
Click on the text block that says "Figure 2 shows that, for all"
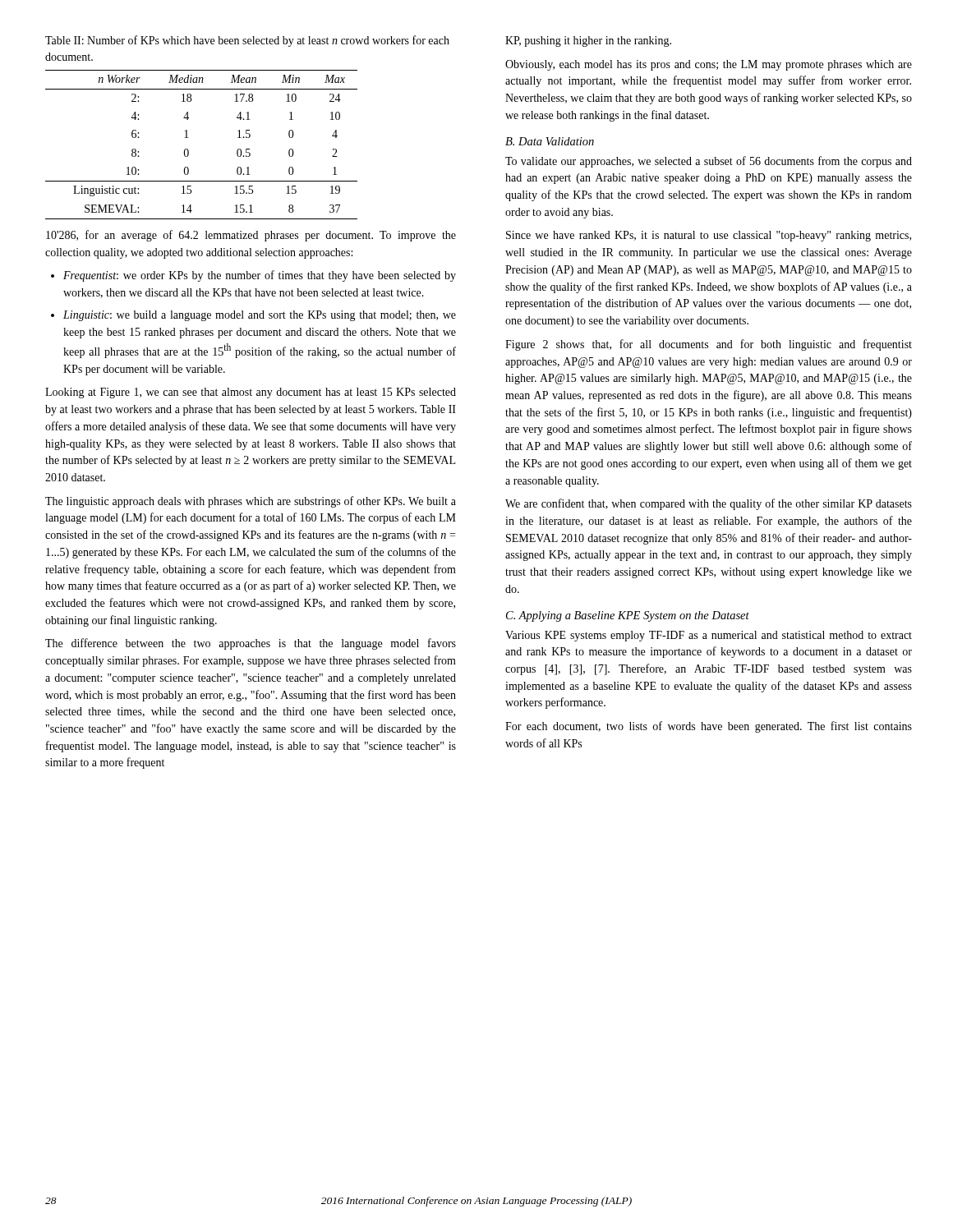pos(709,412)
